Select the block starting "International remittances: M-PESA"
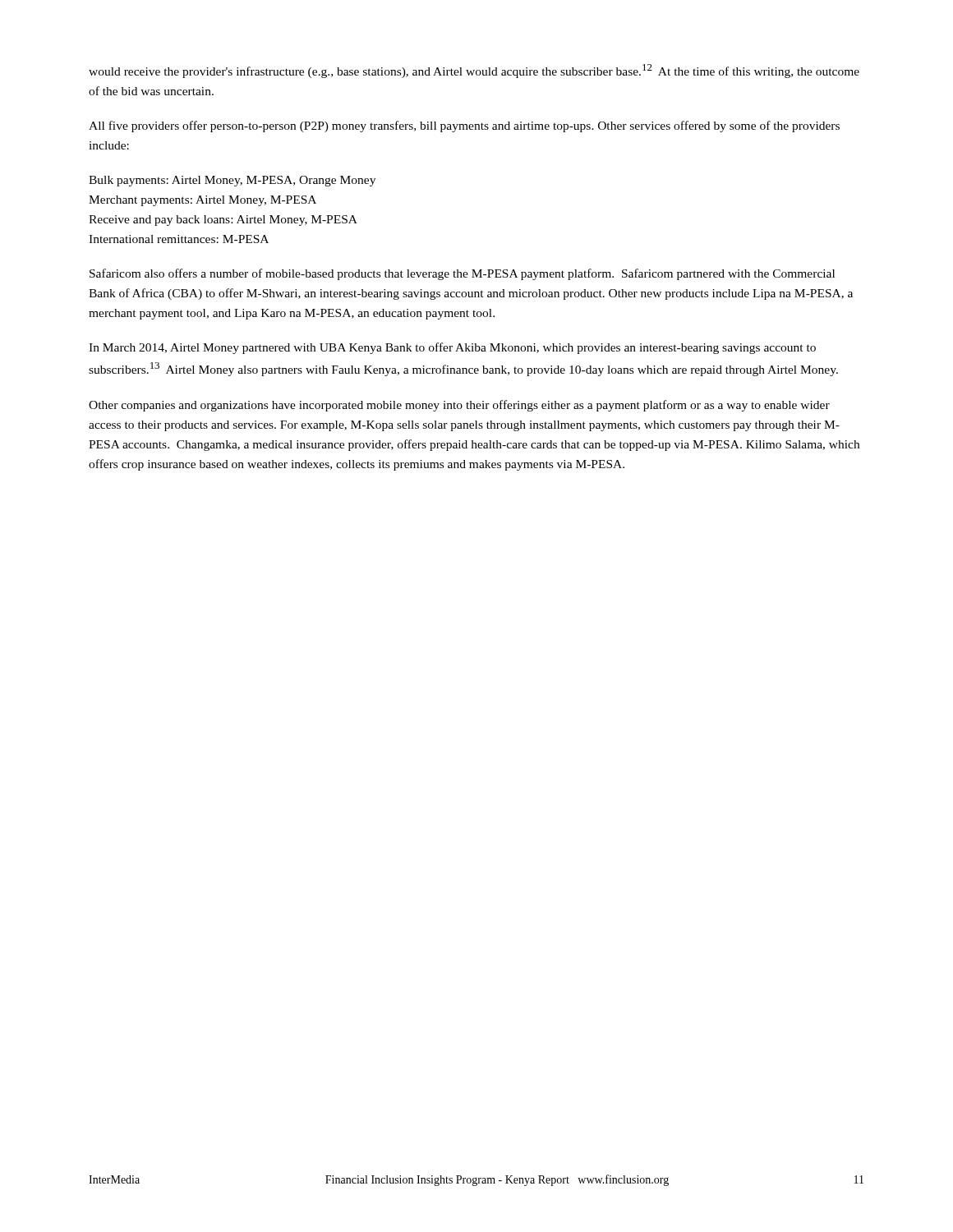953x1232 pixels. (x=179, y=239)
